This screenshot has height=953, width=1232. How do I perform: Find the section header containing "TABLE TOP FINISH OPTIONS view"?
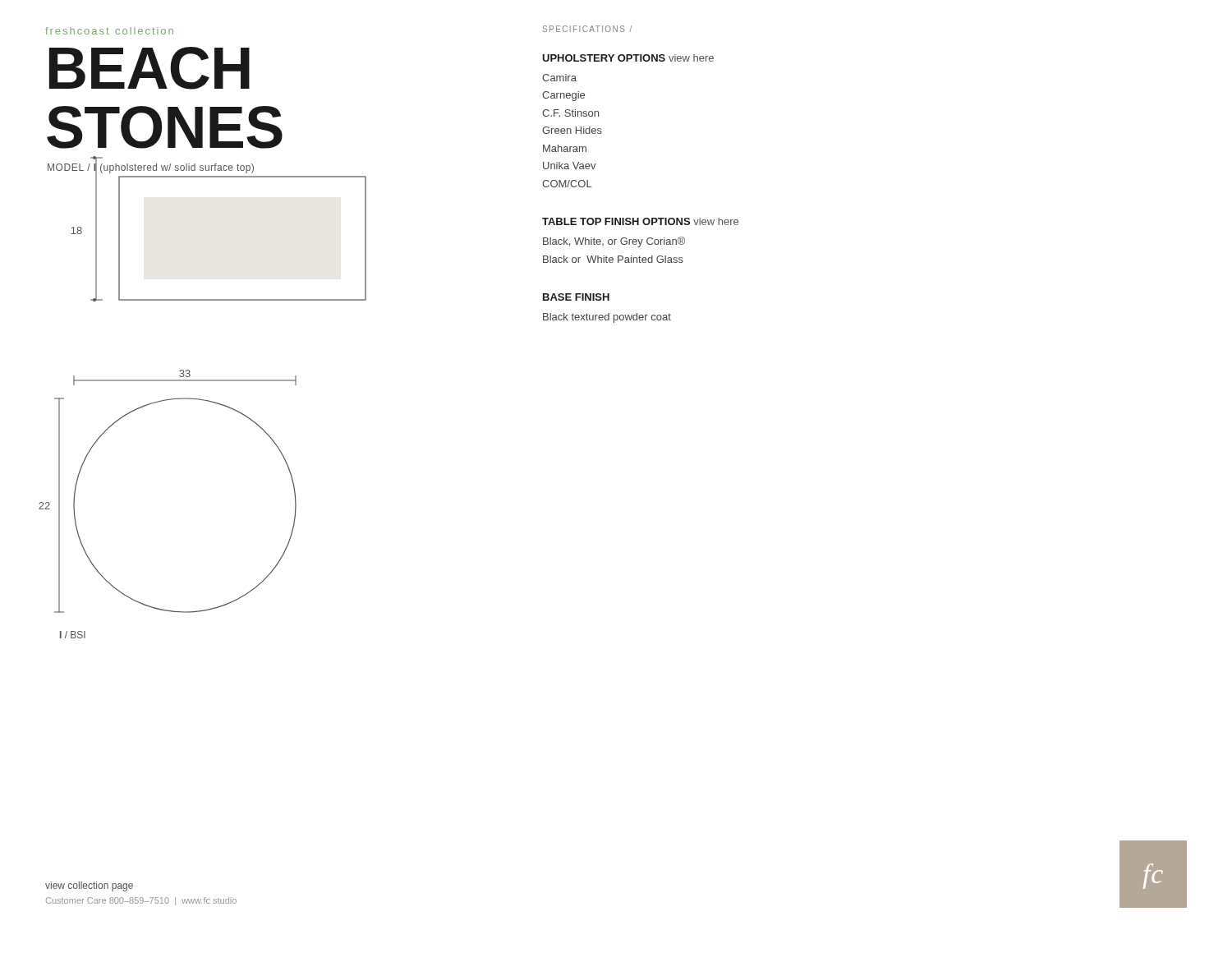click(640, 221)
